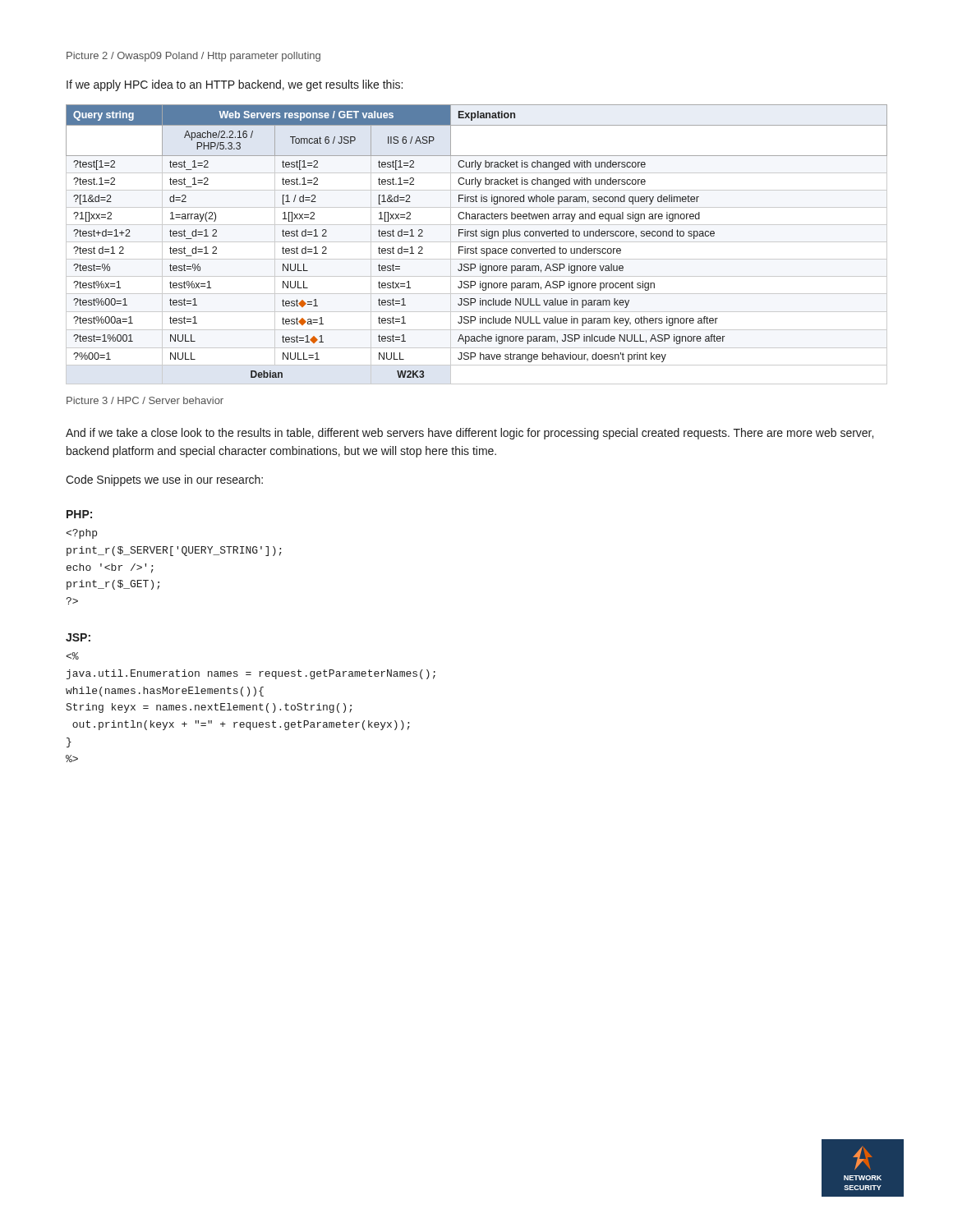Find the text block with the text "If we apply HPC idea to an"

[235, 85]
